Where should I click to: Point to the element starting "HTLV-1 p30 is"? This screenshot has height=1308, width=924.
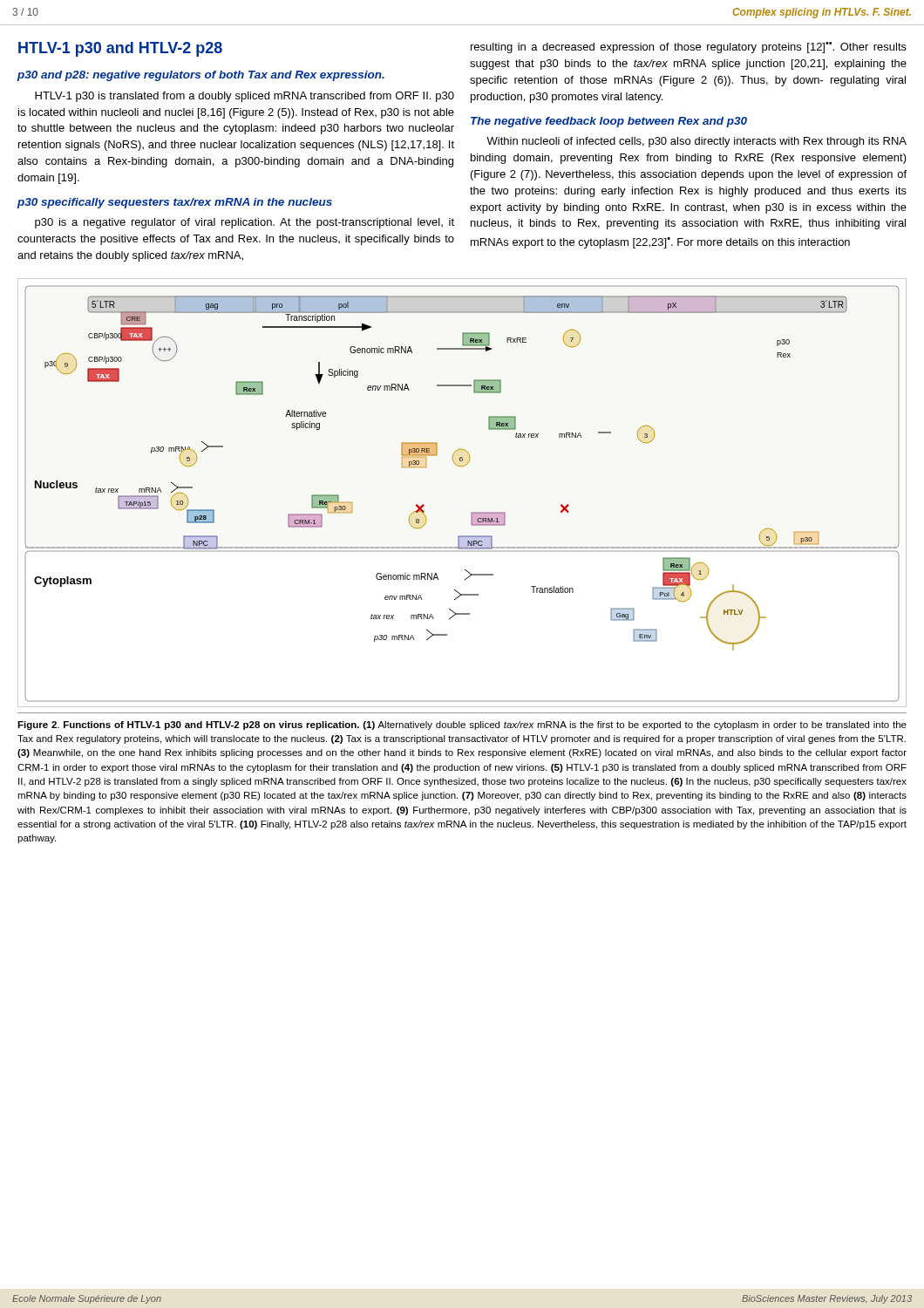[x=236, y=137]
